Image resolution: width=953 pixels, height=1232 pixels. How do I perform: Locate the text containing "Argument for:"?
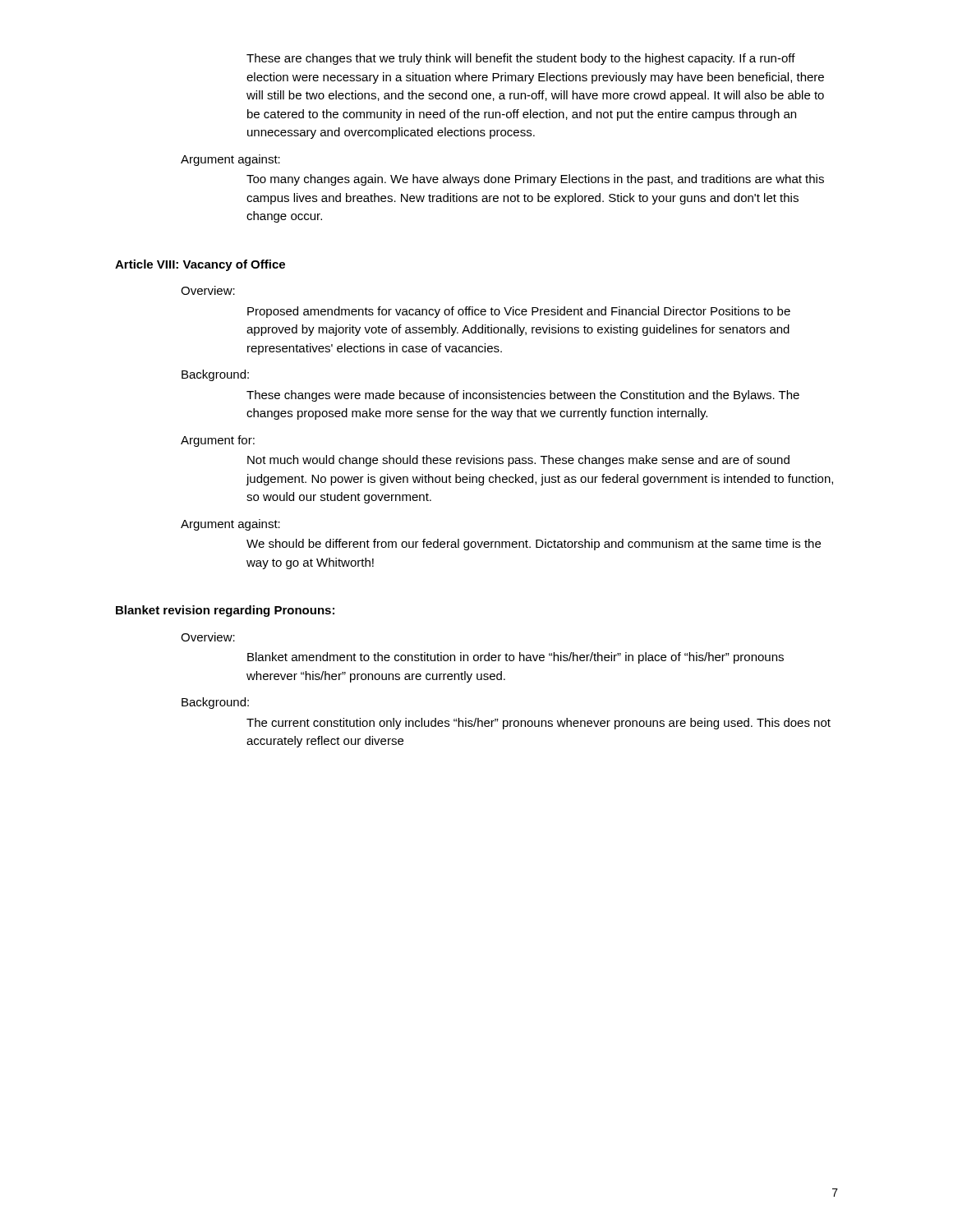click(218, 441)
